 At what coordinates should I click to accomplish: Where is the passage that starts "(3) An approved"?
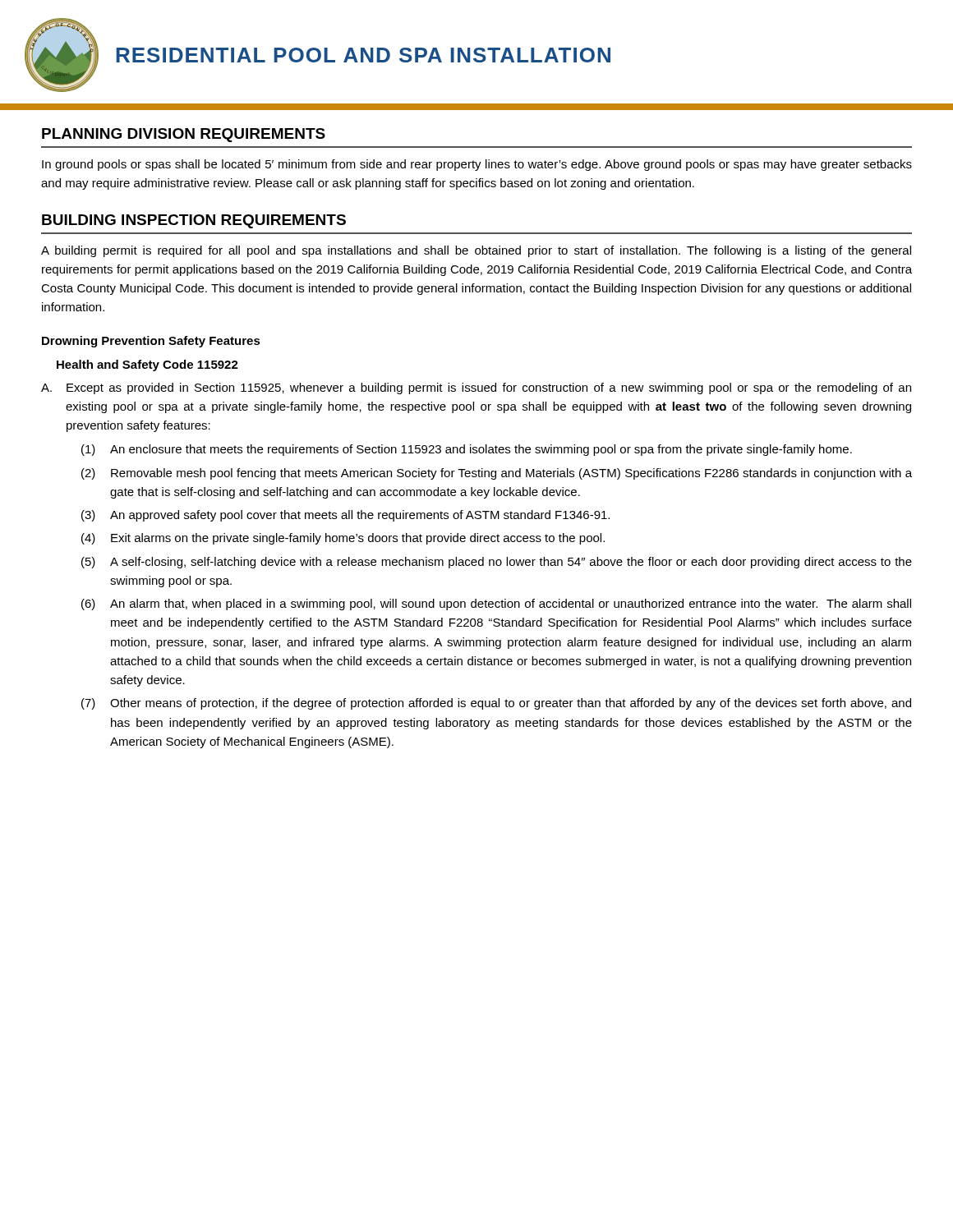(x=496, y=515)
